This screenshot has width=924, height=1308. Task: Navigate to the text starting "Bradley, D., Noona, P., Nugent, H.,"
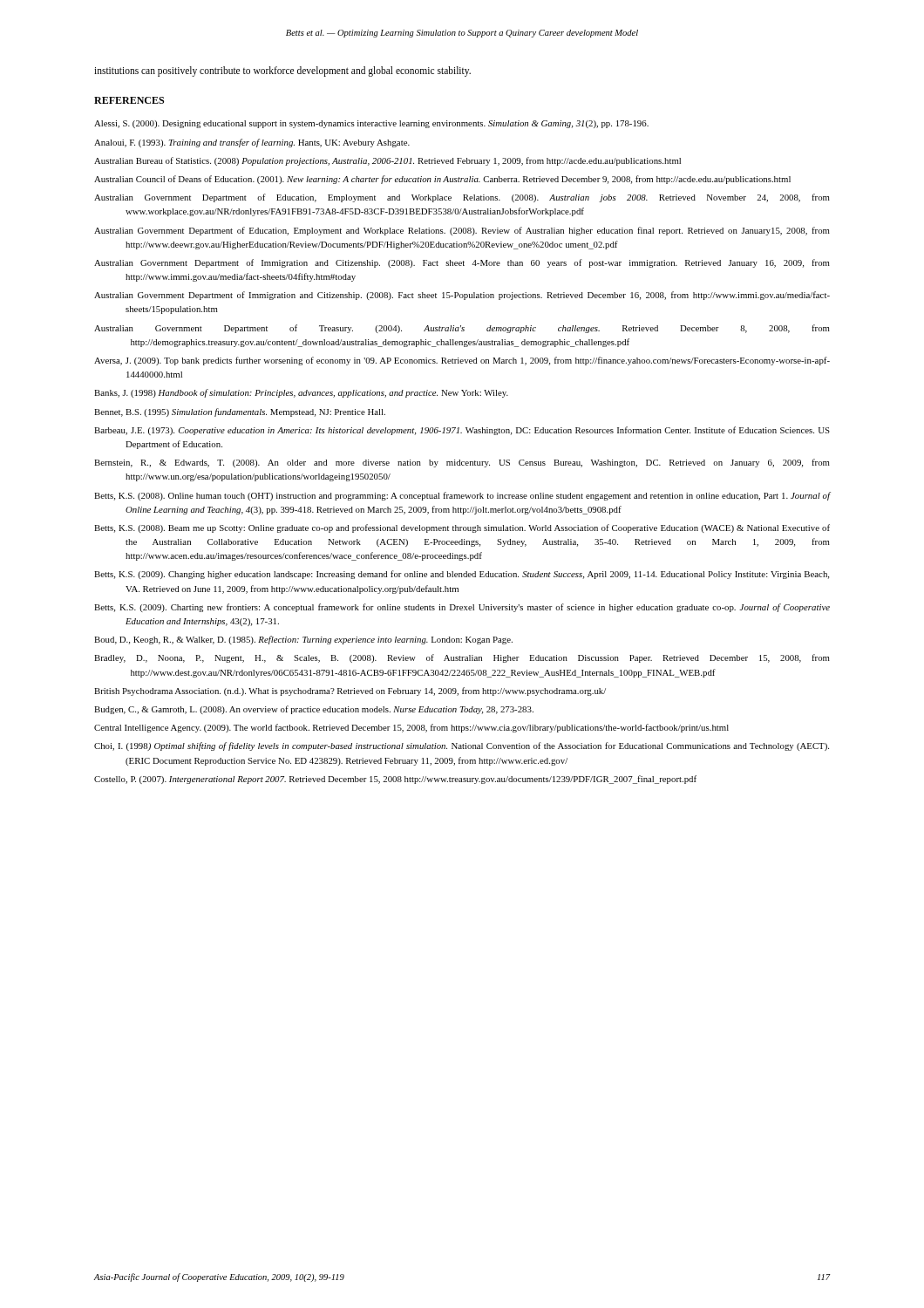click(462, 665)
